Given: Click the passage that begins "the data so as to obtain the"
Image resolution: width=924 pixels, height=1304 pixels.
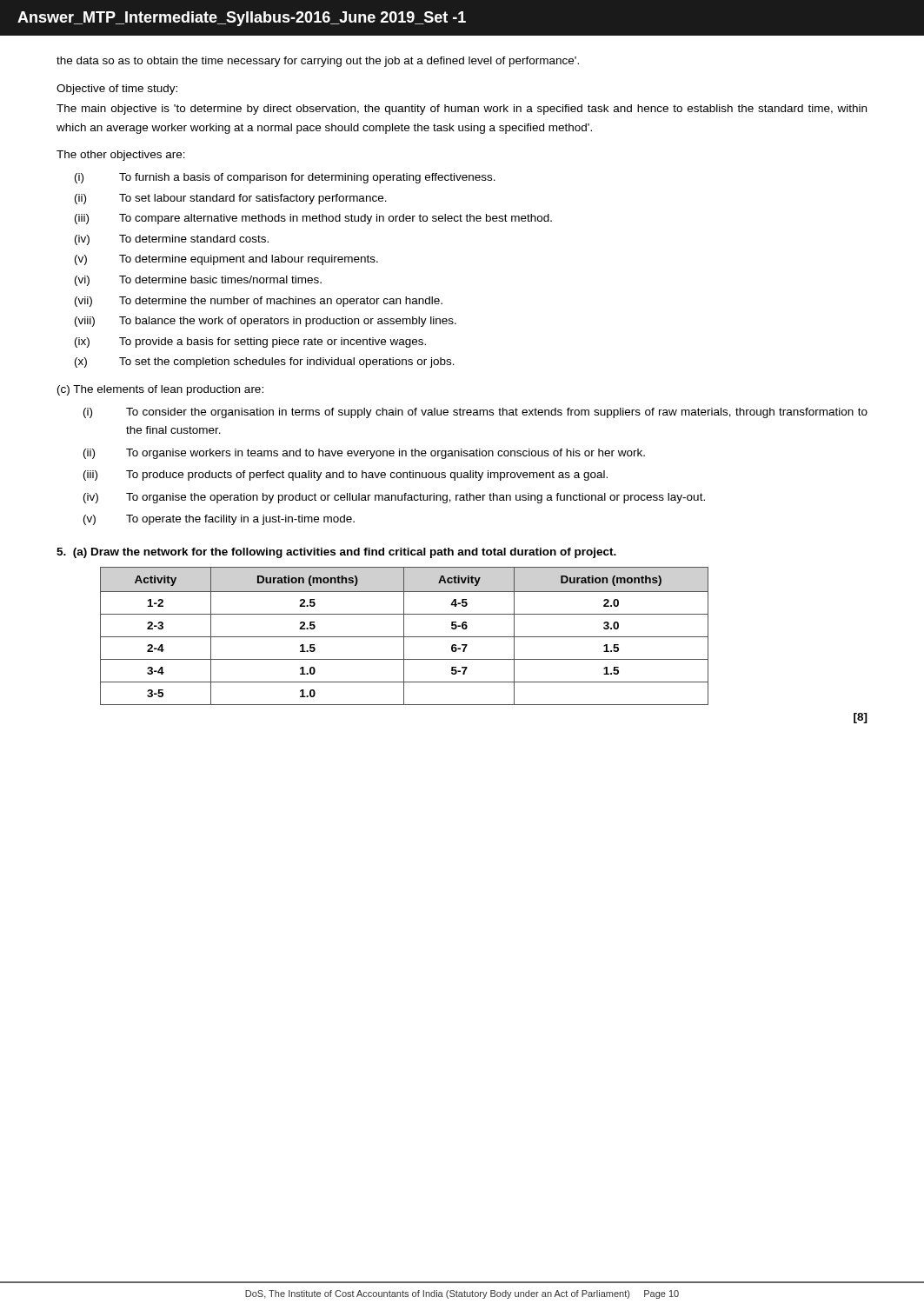Looking at the screenshot, I should tap(318, 60).
